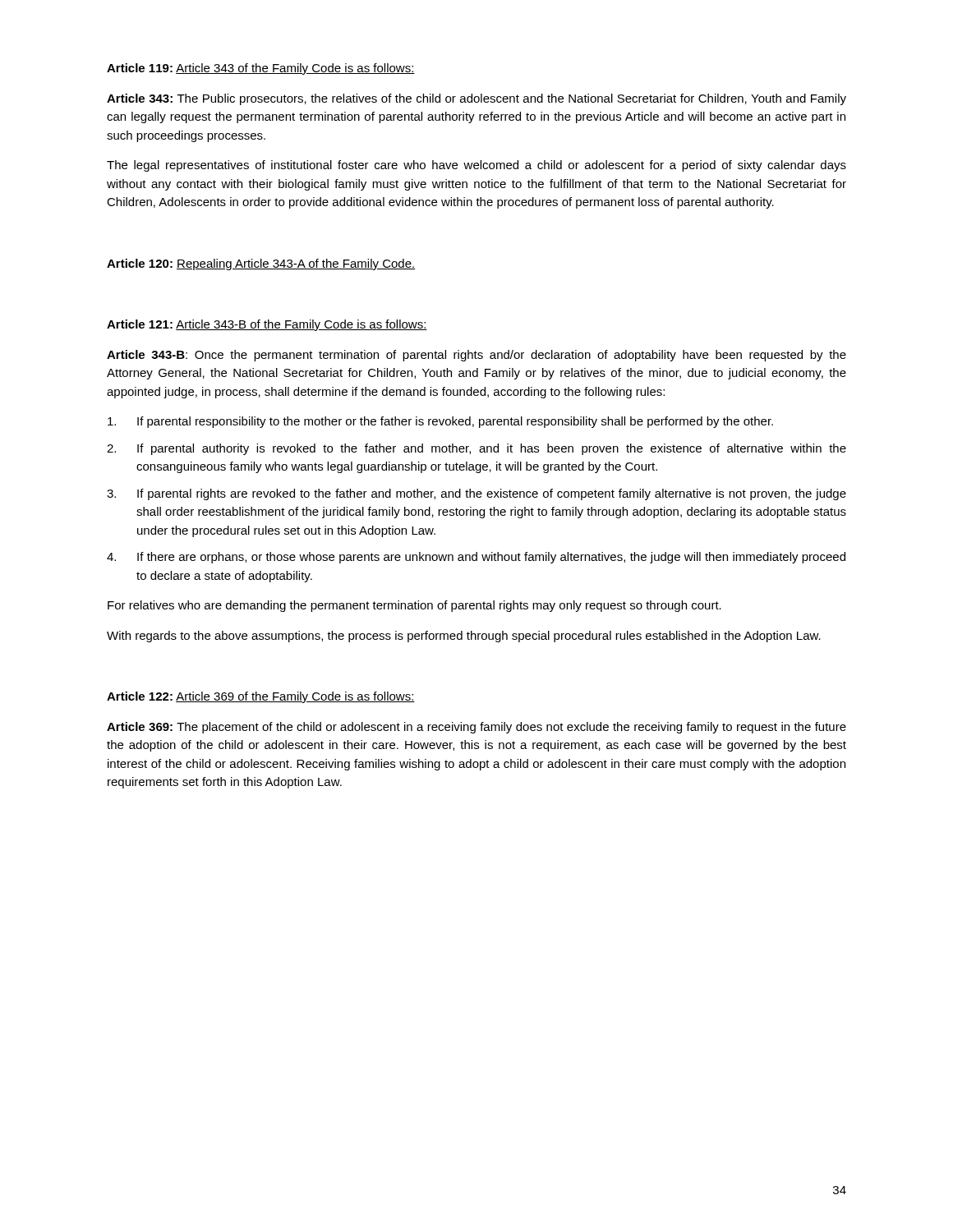Point to the block beginning "Article 343: The"

(476, 116)
